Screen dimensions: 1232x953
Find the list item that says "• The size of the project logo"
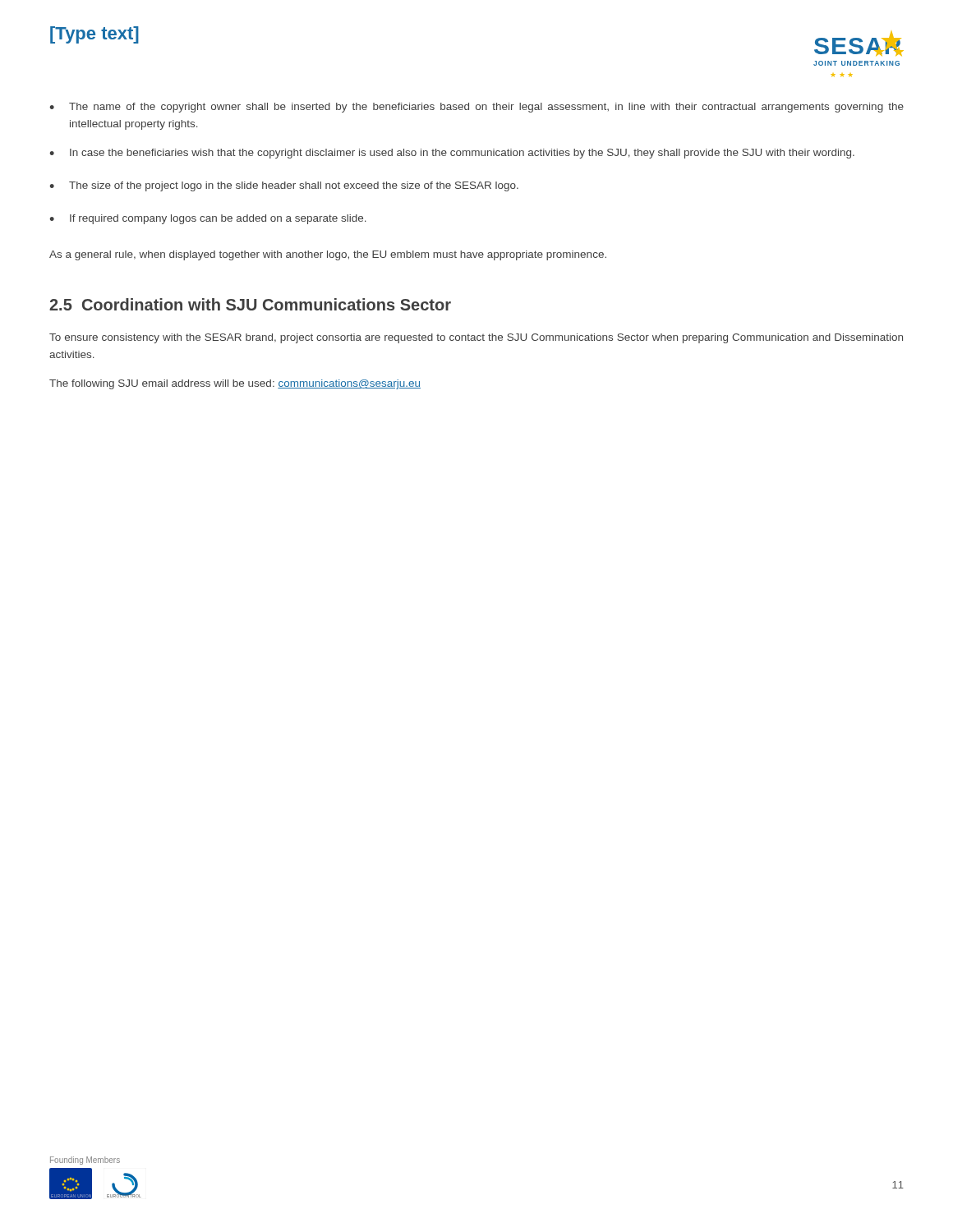click(476, 188)
